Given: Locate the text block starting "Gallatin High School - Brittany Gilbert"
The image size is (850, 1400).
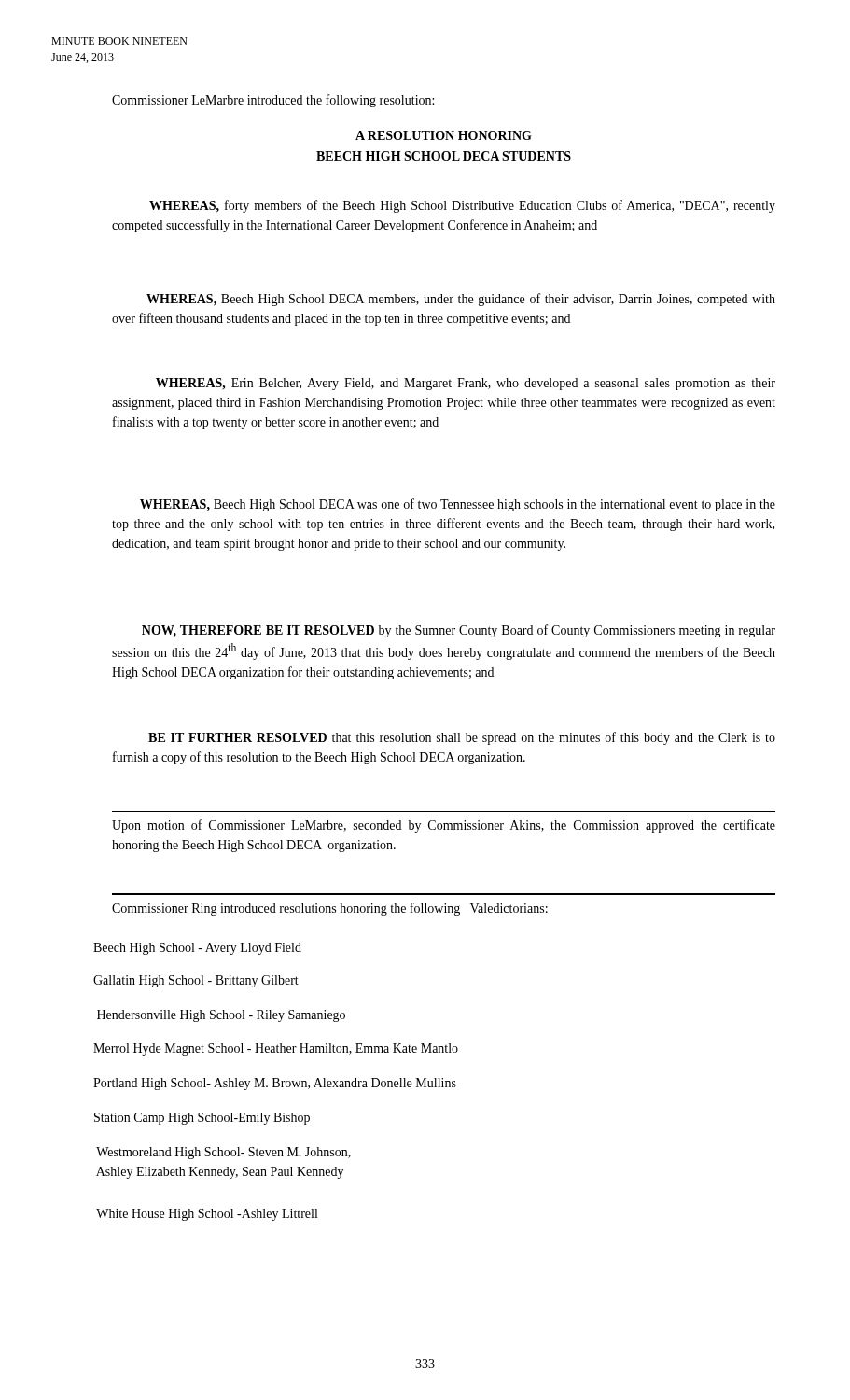Looking at the screenshot, I should click(196, 980).
